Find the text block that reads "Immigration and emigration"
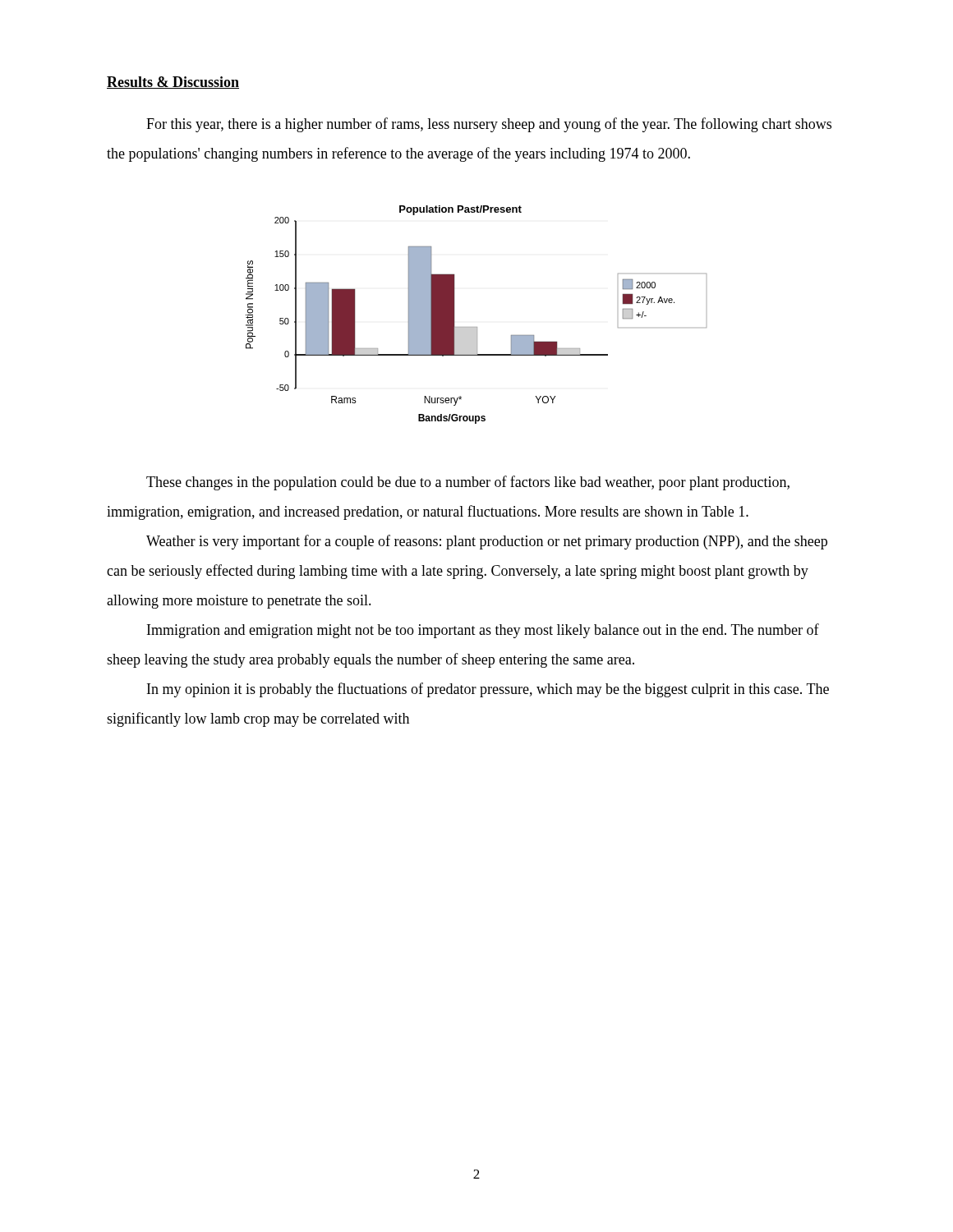Screen dimensions: 1232x953 pyautogui.click(x=463, y=645)
